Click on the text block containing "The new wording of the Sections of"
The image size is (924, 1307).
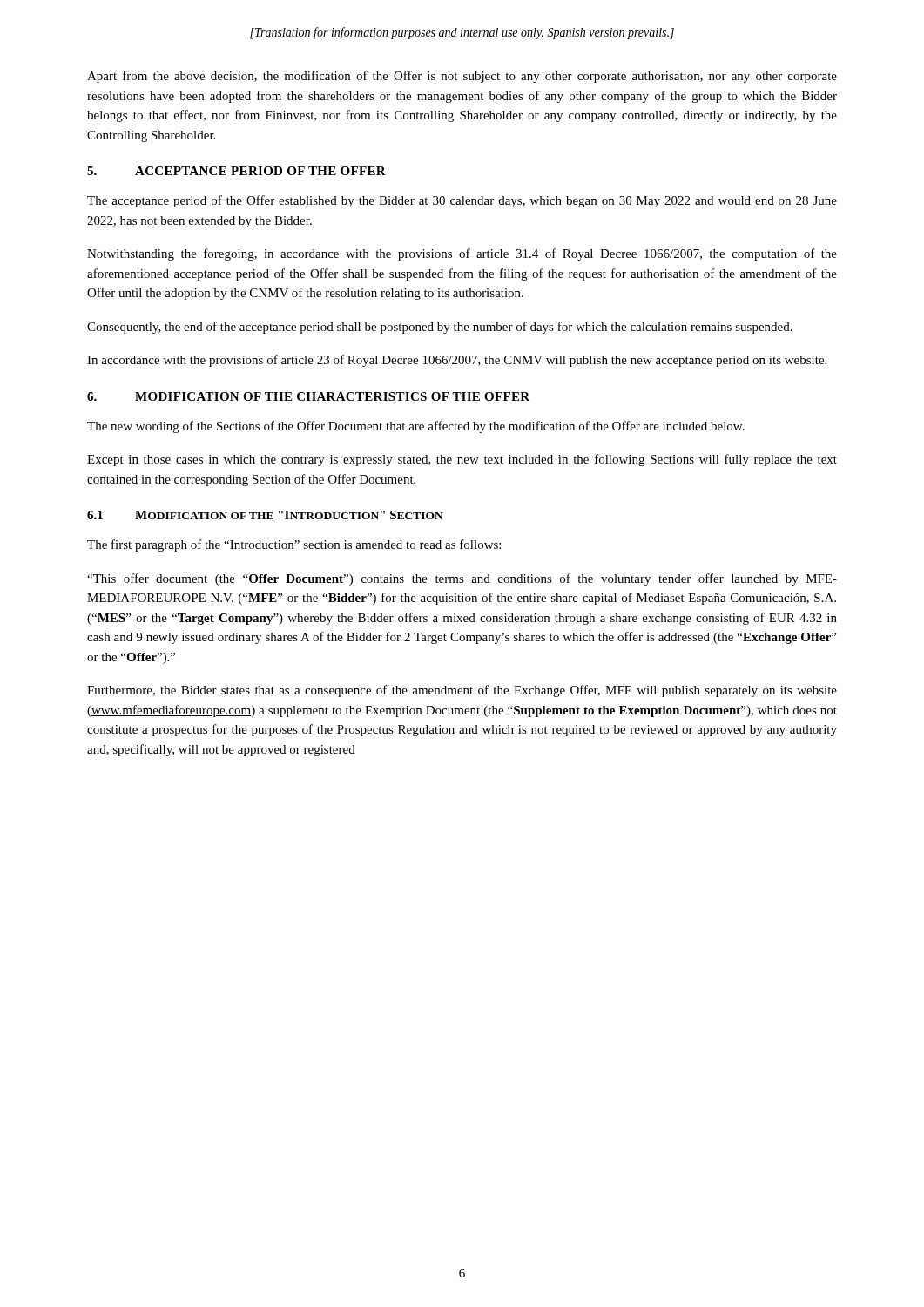click(462, 426)
